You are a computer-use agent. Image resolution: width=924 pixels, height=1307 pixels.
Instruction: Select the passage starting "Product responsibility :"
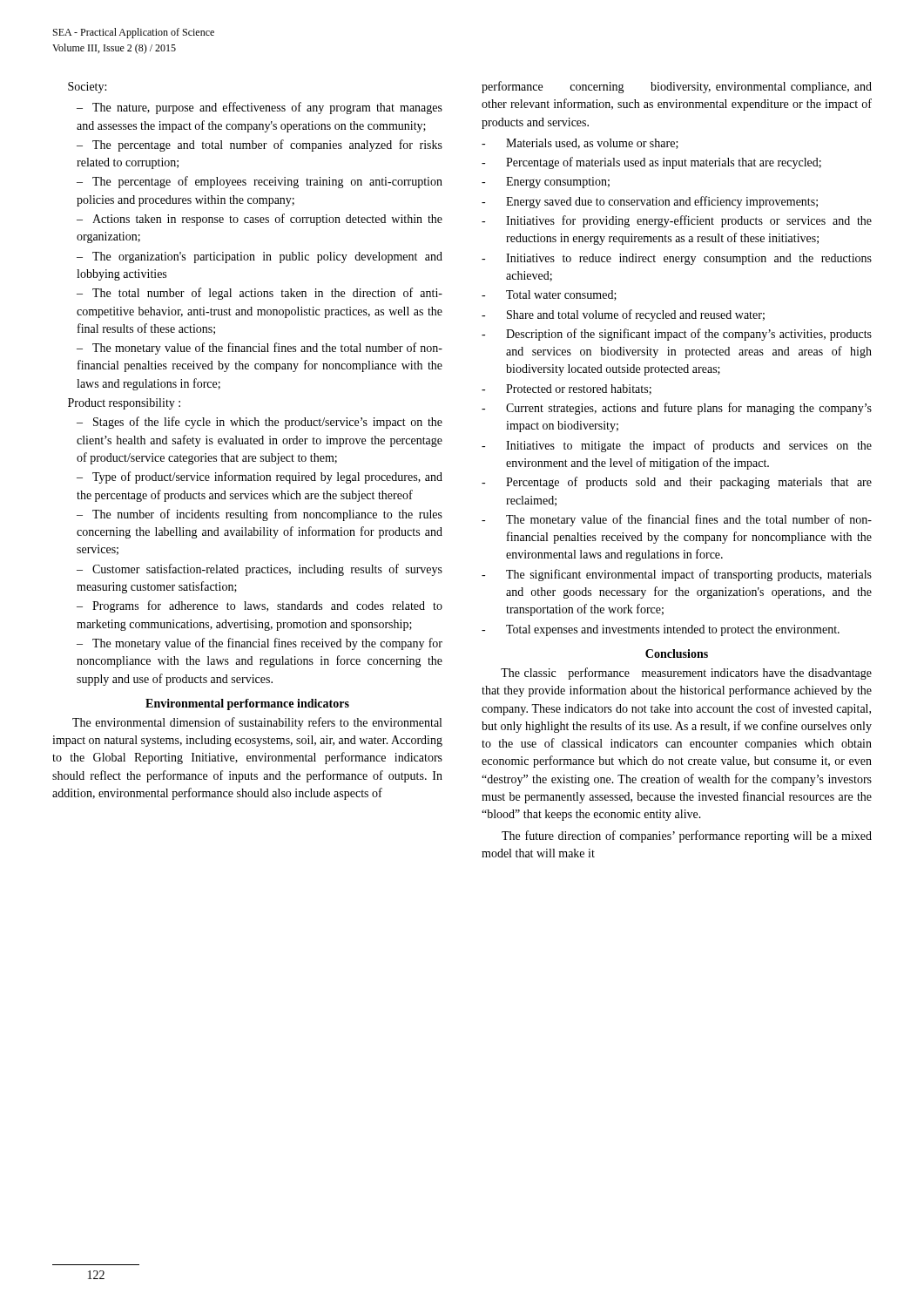click(x=117, y=403)
